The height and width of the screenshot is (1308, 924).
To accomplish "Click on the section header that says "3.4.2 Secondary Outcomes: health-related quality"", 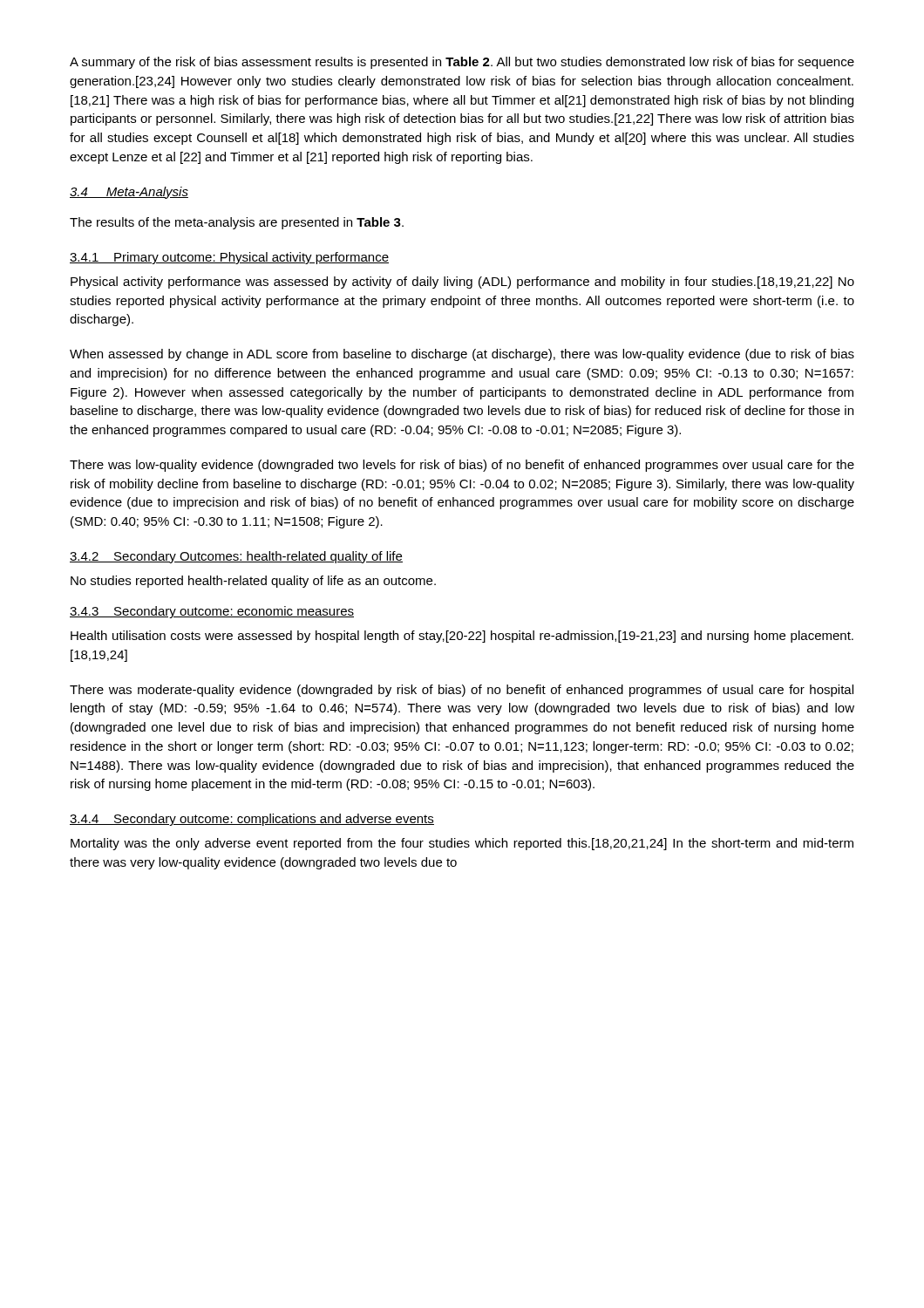I will (236, 556).
